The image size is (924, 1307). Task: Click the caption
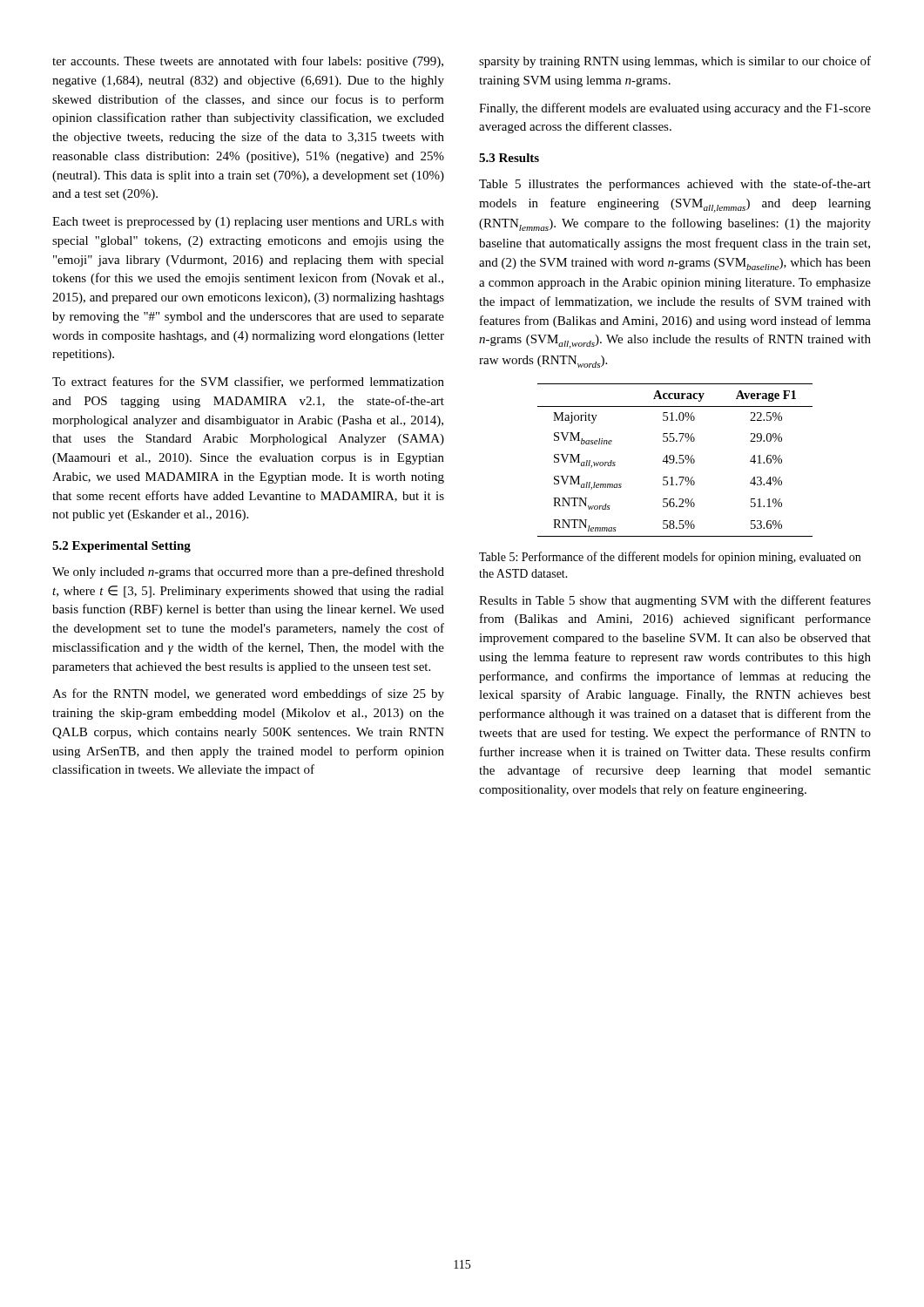coord(675,566)
